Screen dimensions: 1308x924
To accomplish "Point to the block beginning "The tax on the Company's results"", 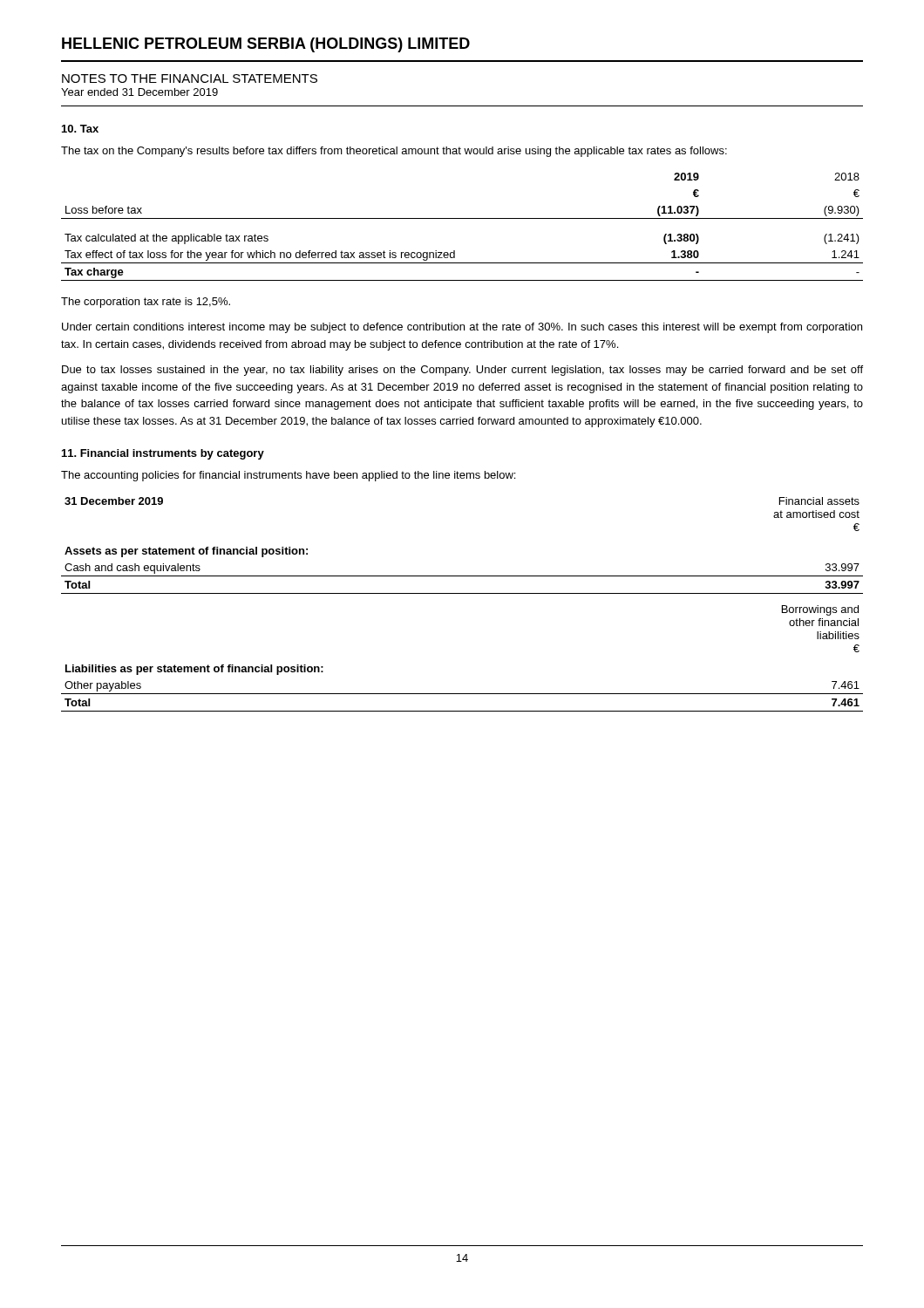I will 394,150.
